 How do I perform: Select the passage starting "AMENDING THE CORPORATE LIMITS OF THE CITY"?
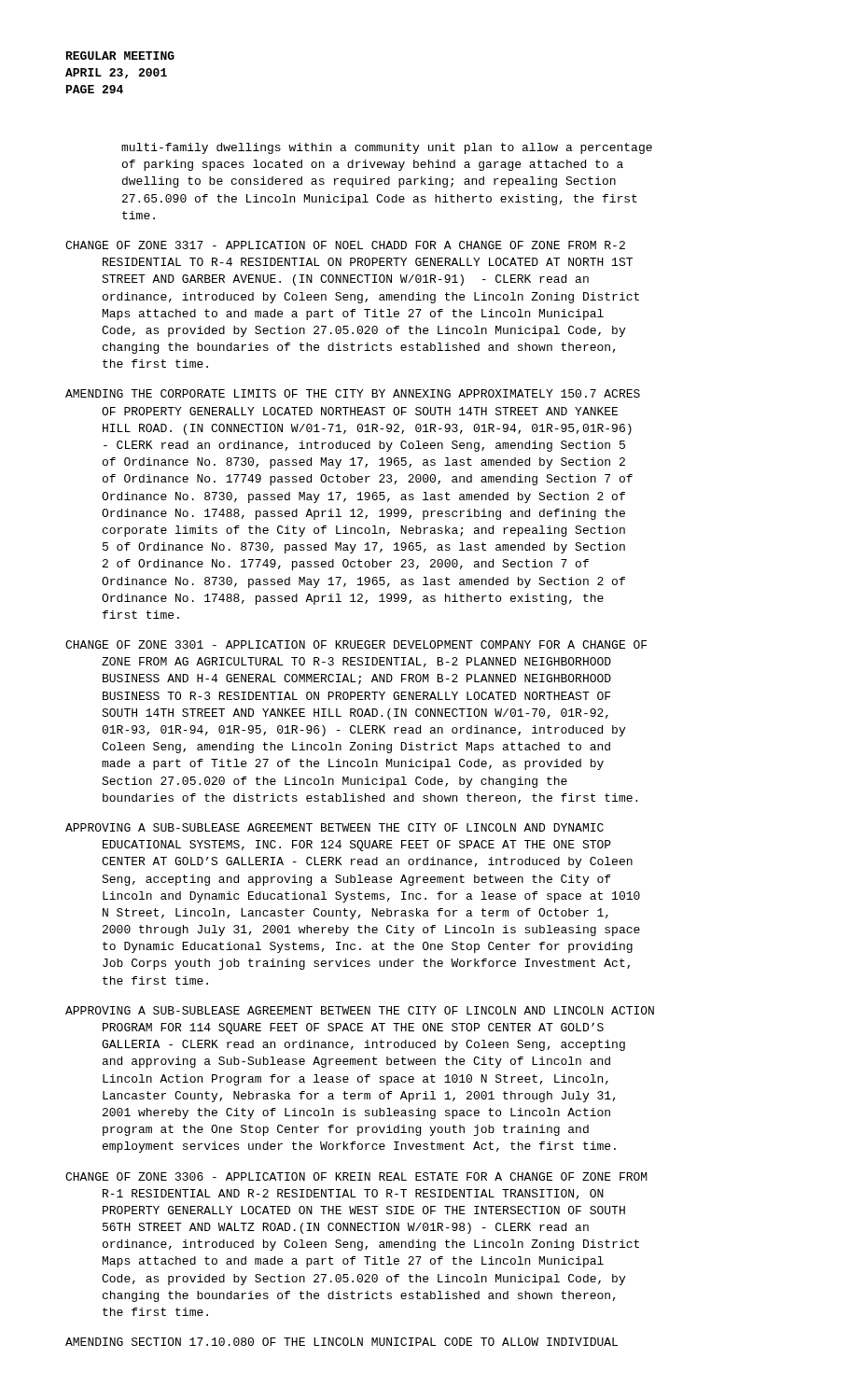[432, 506]
